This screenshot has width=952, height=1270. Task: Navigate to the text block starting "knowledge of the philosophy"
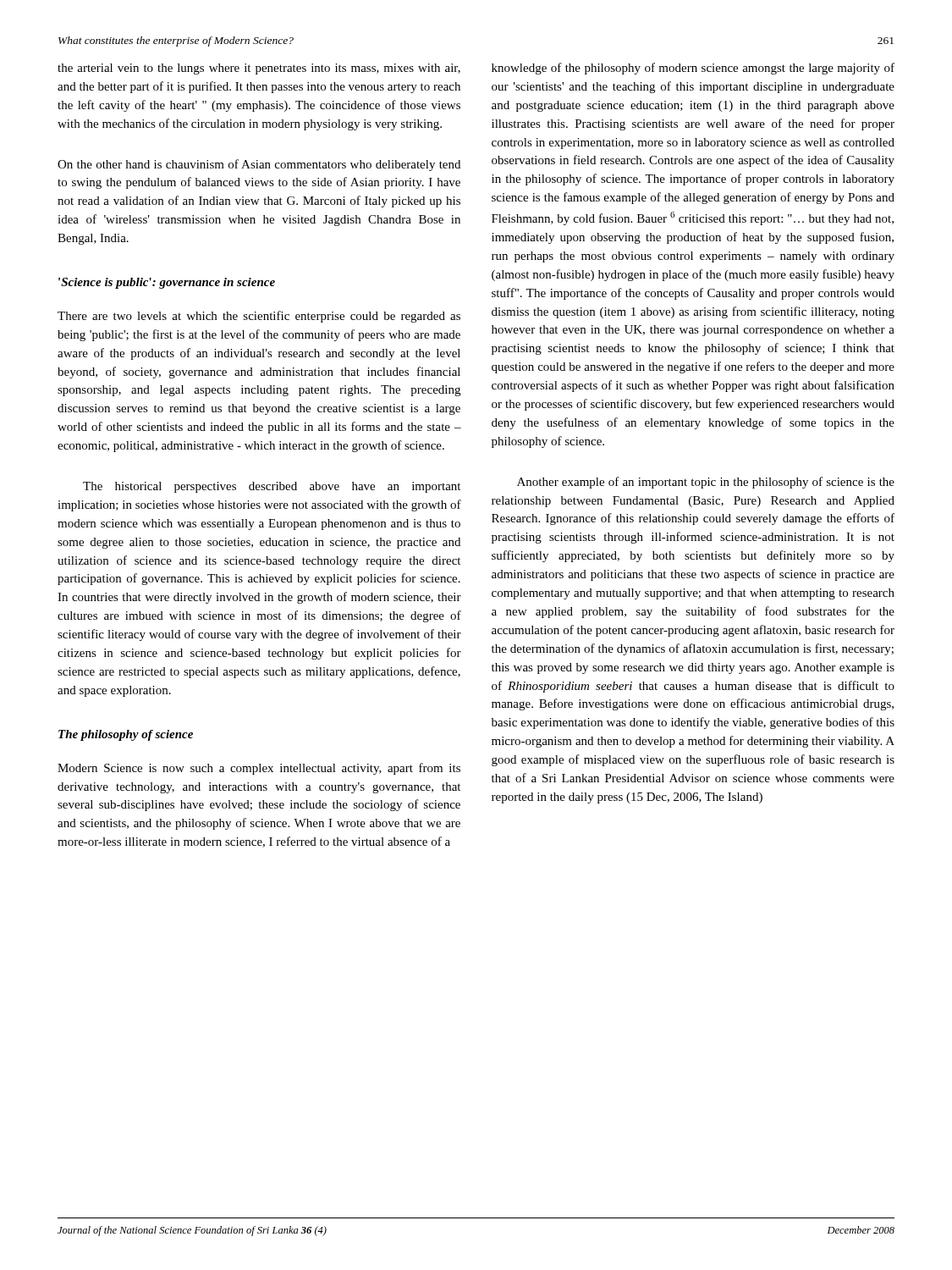[693, 255]
